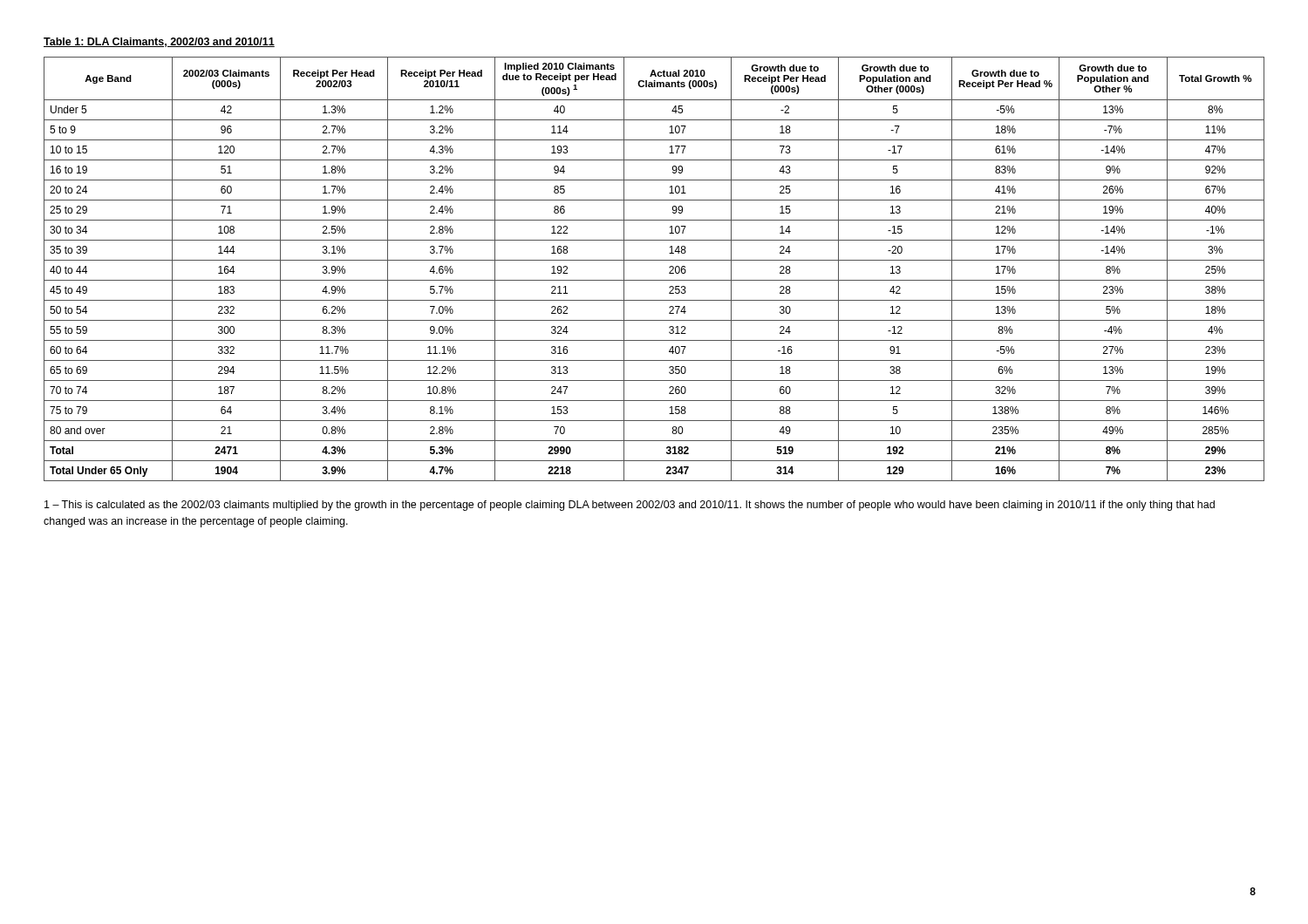Screen dimensions: 924x1308
Task: Select a table
Action: pyautogui.click(x=654, y=269)
